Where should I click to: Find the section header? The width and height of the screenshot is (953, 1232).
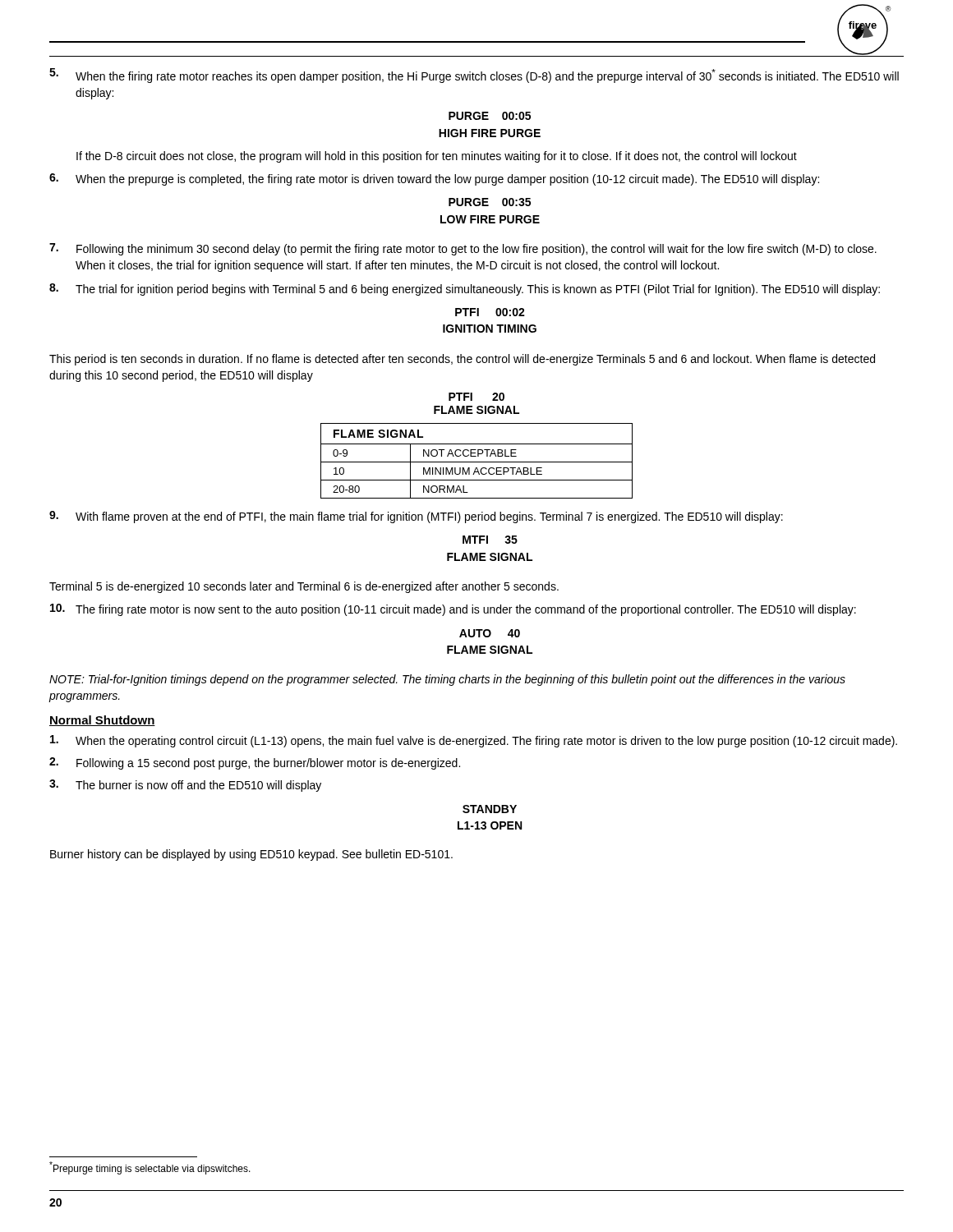[102, 720]
